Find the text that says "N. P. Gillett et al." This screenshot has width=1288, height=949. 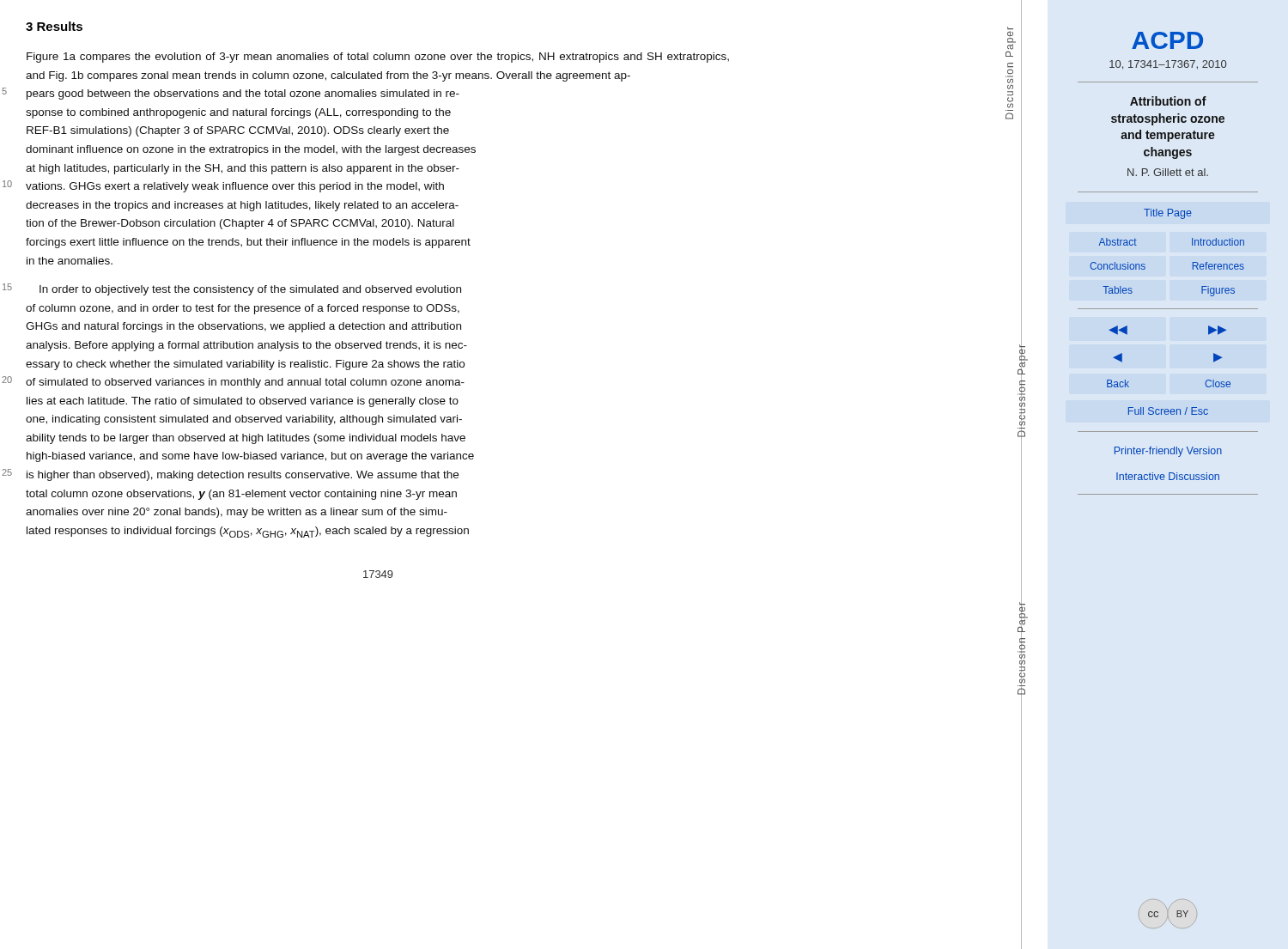pos(1168,173)
